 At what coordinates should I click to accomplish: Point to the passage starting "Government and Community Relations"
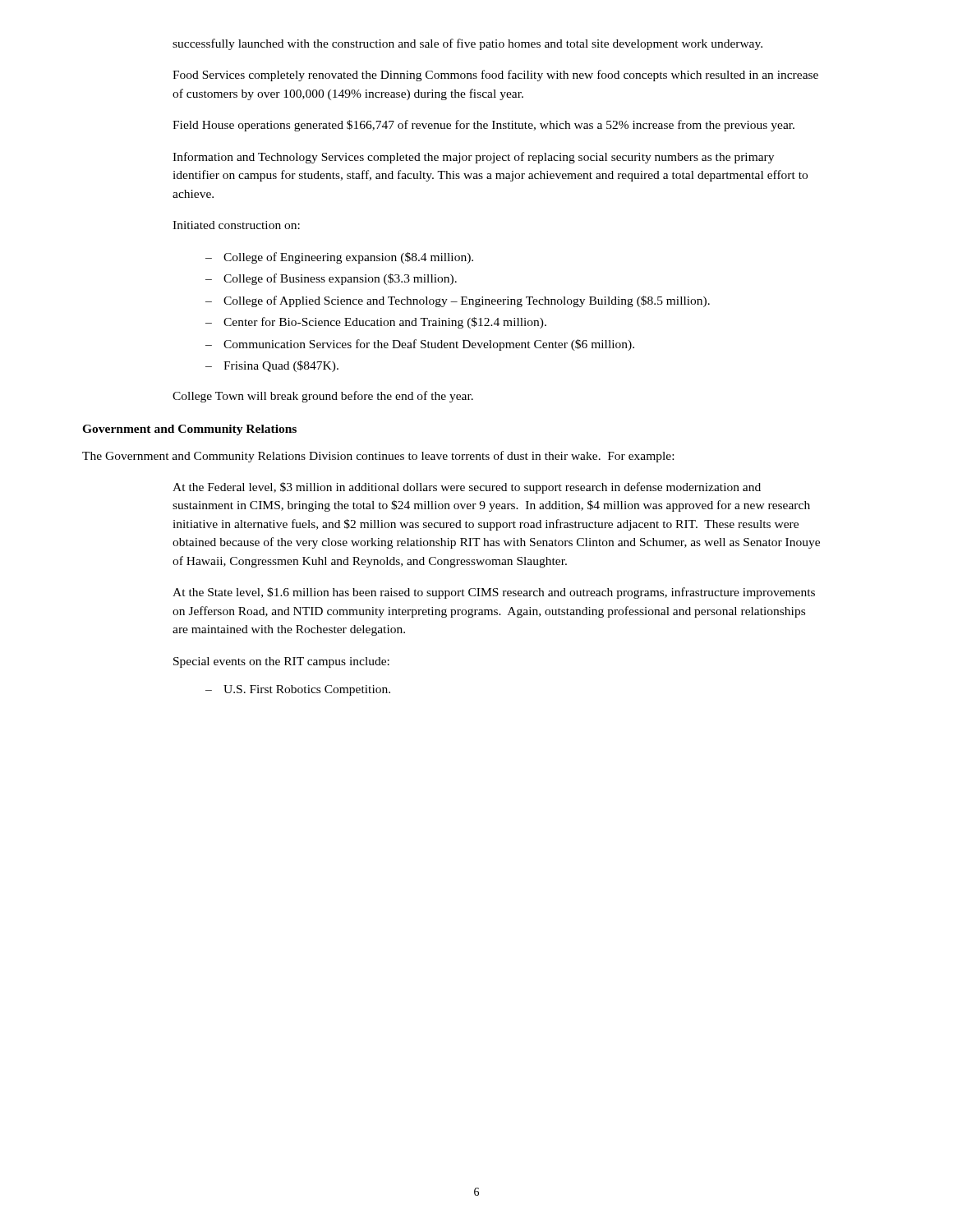tap(190, 428)
